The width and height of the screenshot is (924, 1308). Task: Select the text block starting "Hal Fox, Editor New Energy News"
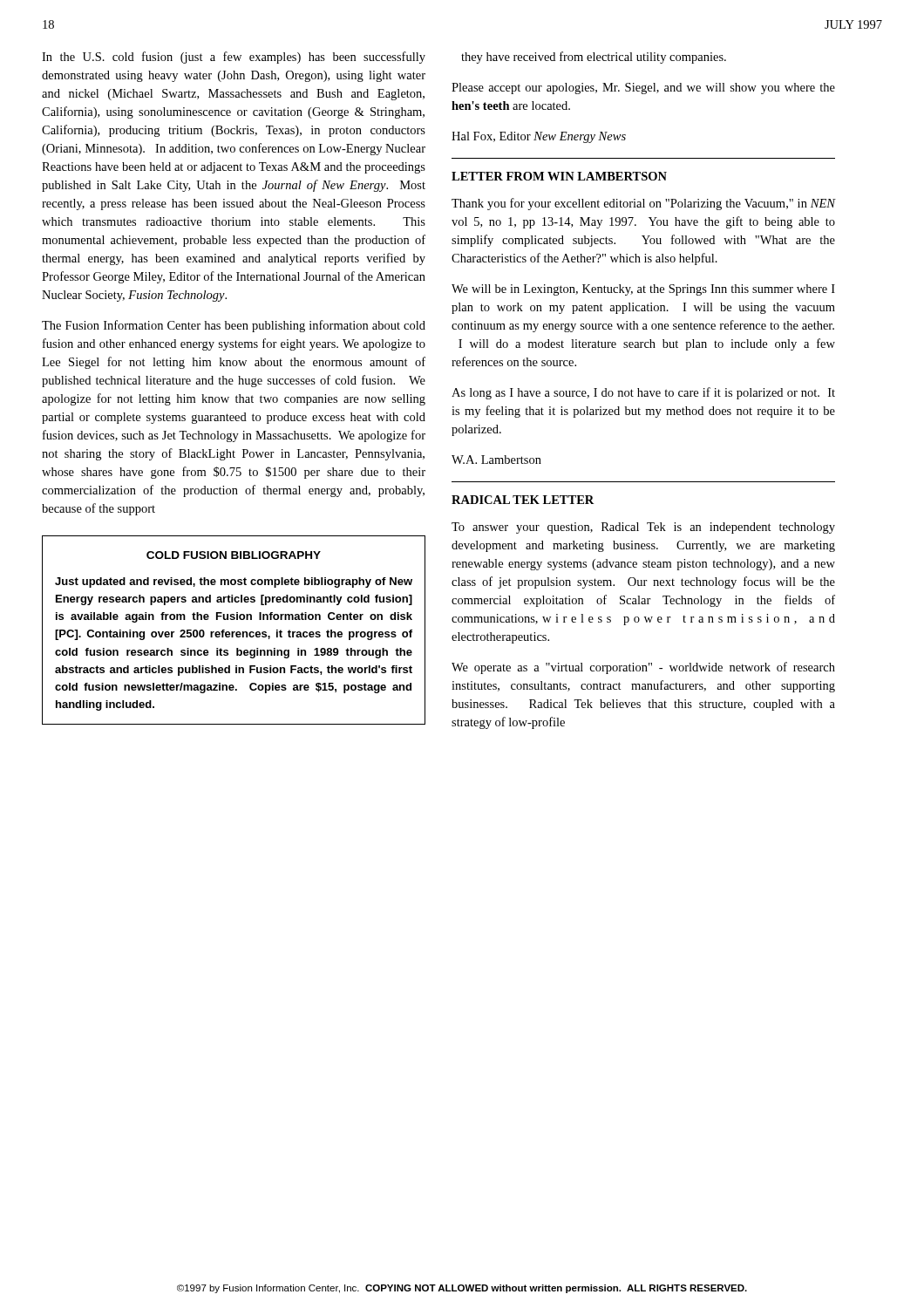click(539, 136)
